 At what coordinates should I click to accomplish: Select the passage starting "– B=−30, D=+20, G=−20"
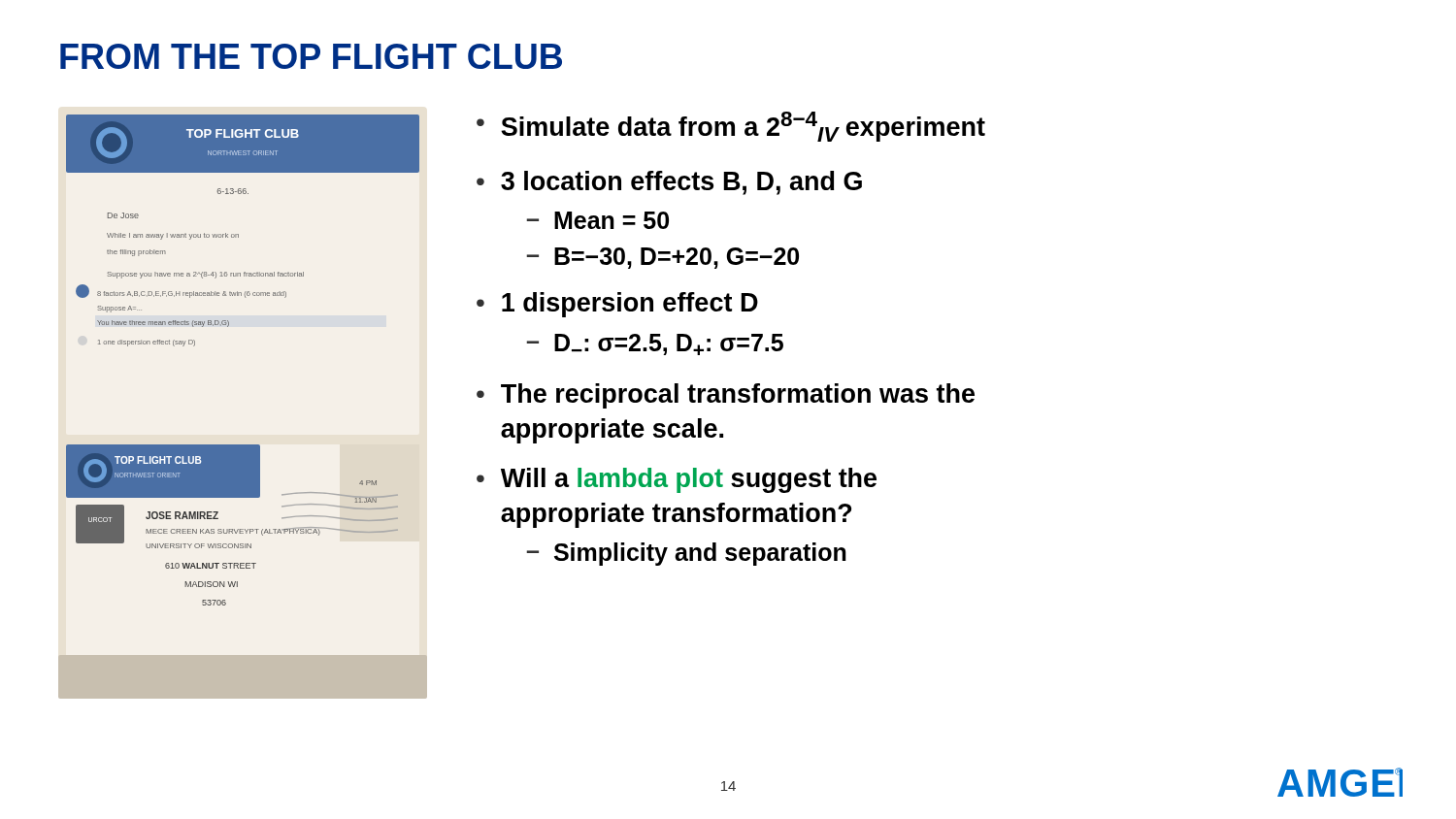click(x=663, y=256)
